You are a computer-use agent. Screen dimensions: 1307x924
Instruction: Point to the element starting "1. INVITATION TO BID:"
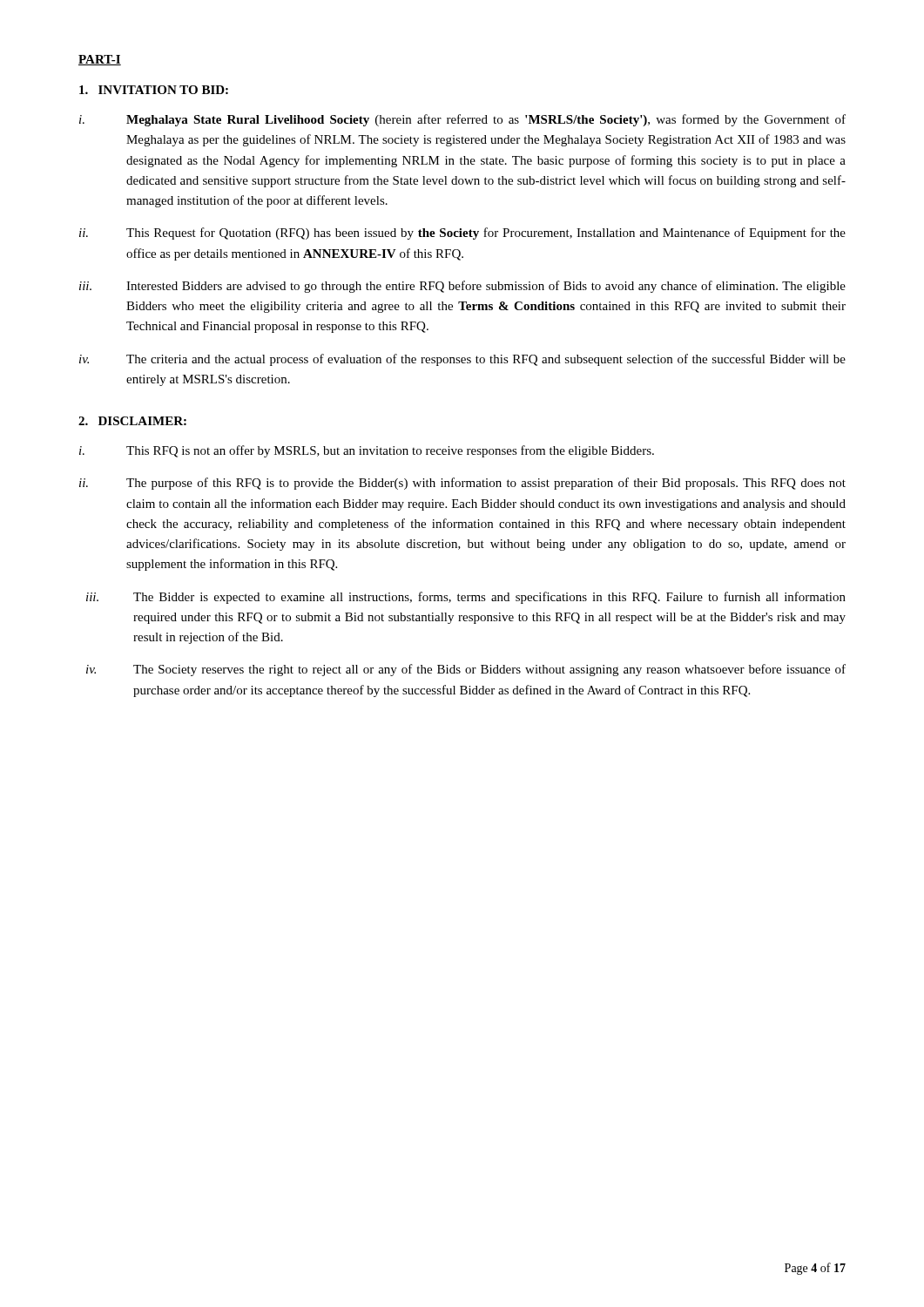click(x=154, y=90)
